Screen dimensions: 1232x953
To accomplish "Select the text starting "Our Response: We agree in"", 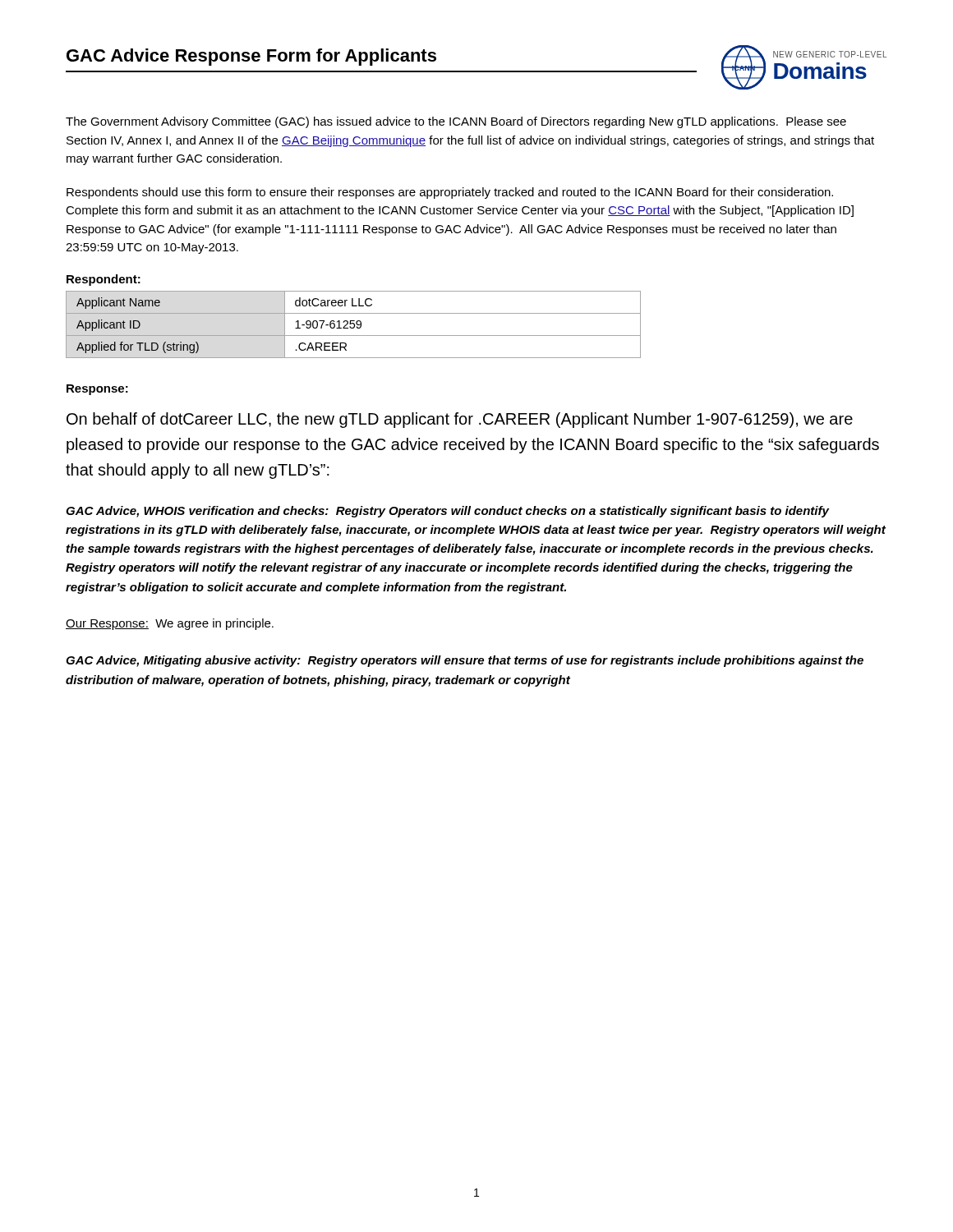I will pos(170,623).
